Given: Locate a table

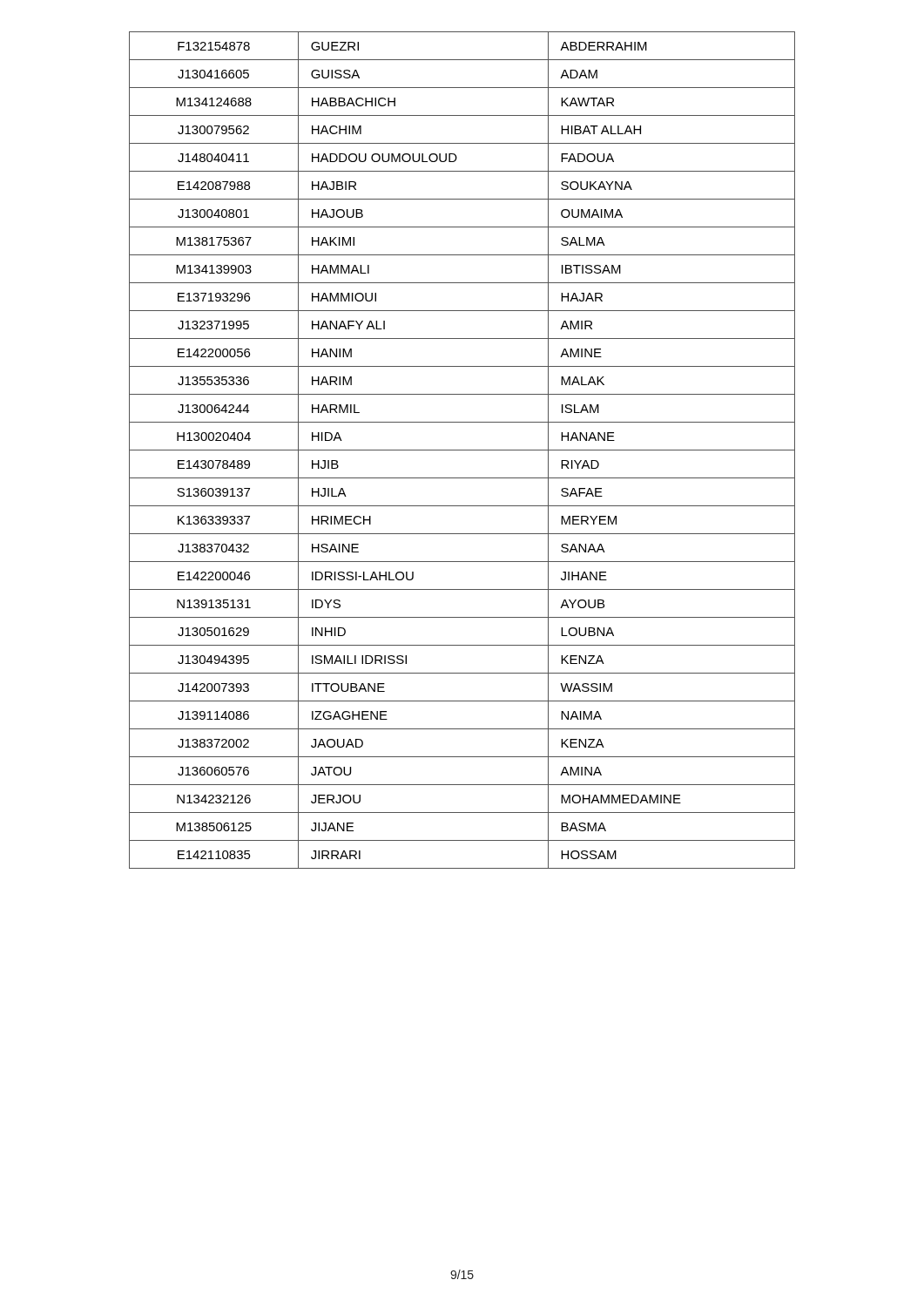Looking at the screenshot, I should pyautogui.click(x=462, y=450).
